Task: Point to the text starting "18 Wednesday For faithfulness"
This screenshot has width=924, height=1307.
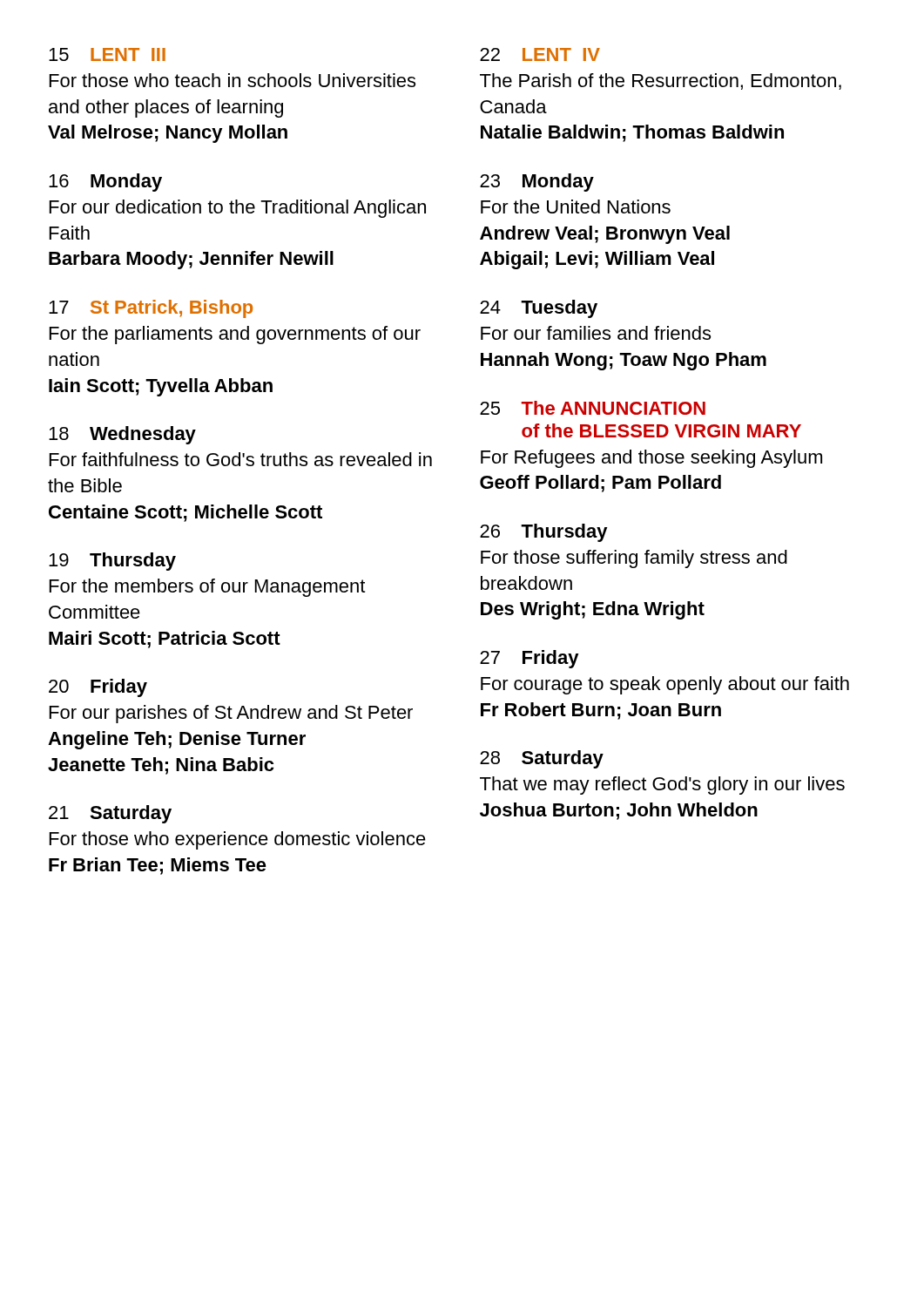Action: (246, 474)
